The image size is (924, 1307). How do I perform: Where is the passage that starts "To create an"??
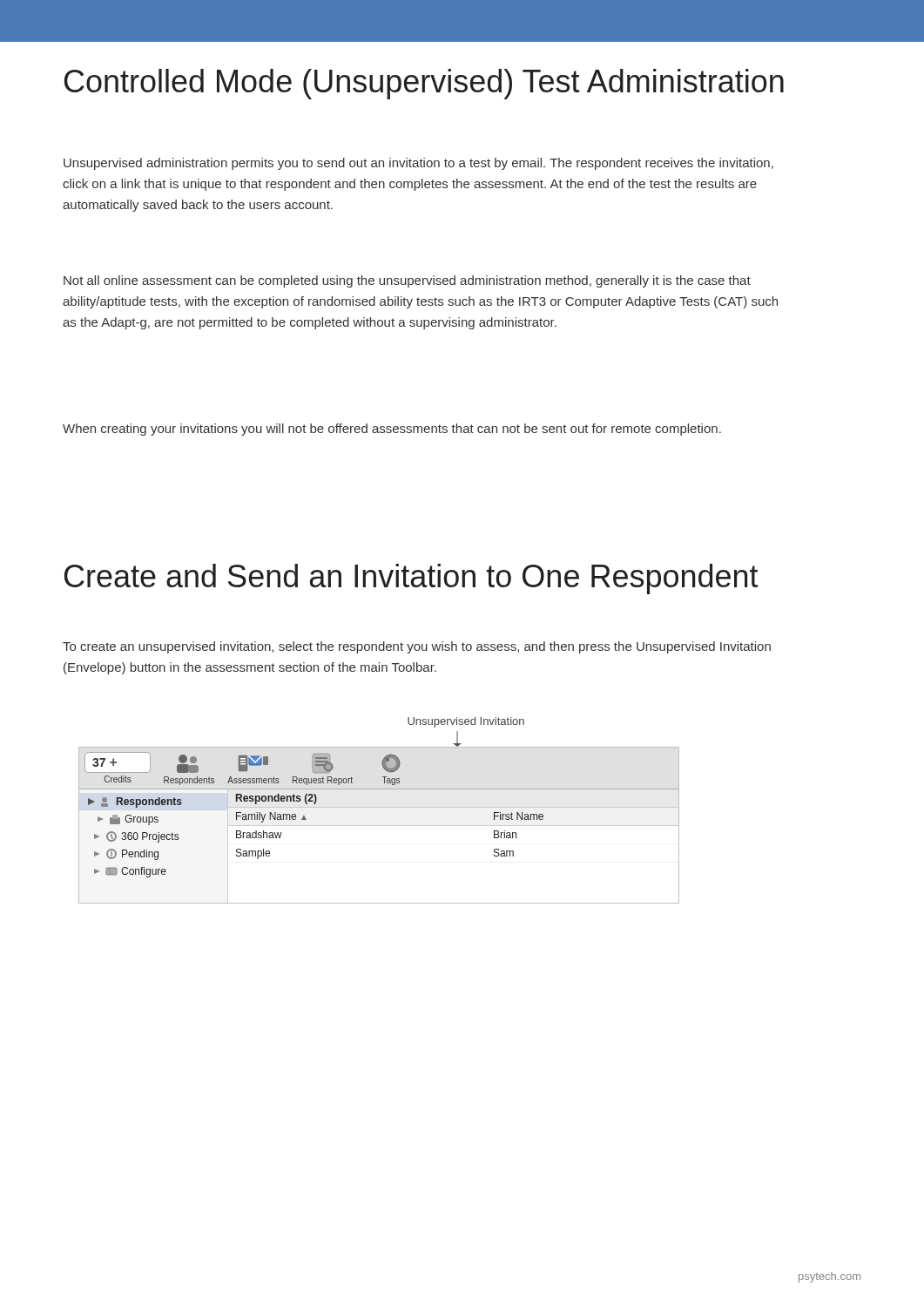pos(417,657)
